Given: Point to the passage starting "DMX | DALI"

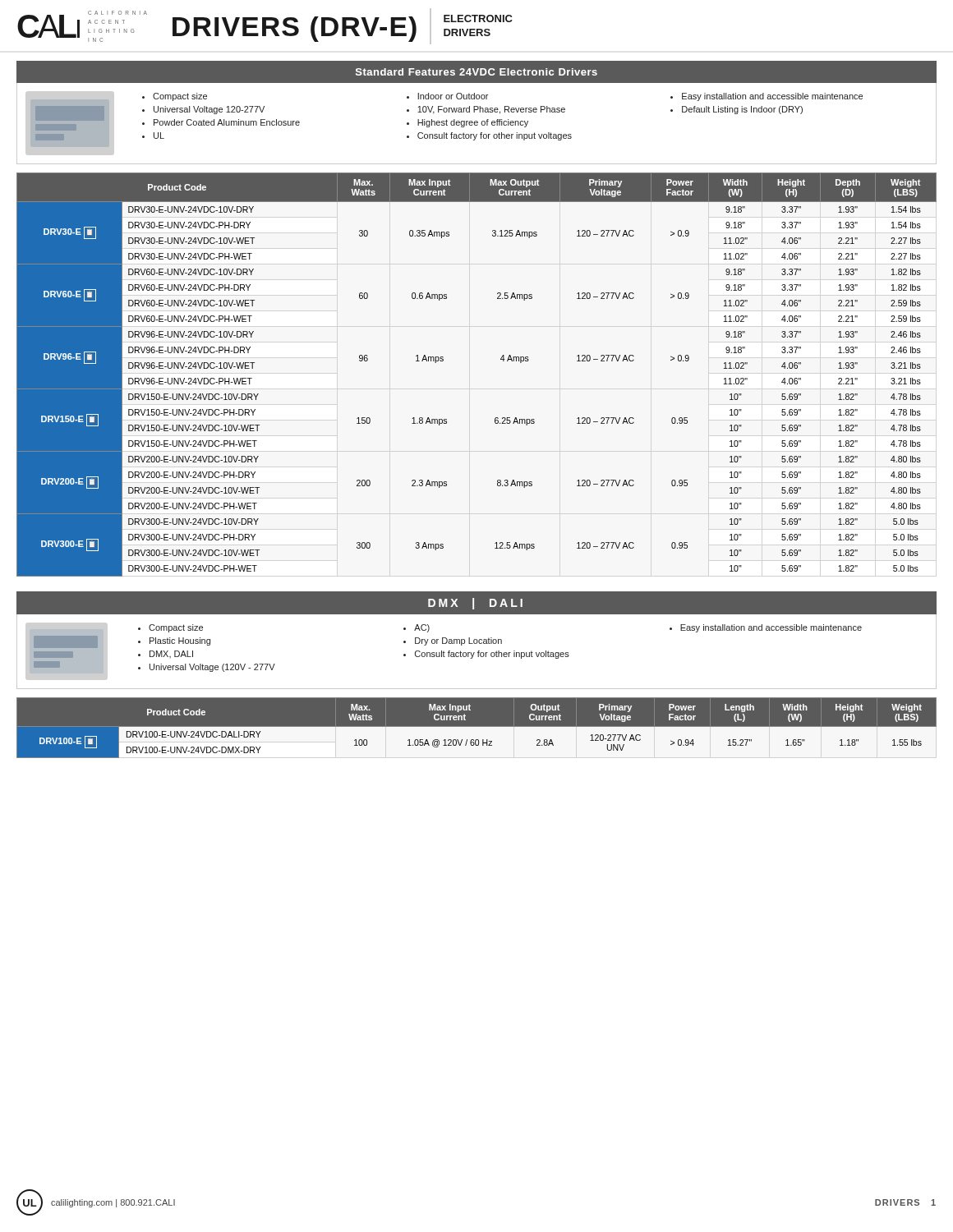Looking at the screenshot, I should point(476,603).
